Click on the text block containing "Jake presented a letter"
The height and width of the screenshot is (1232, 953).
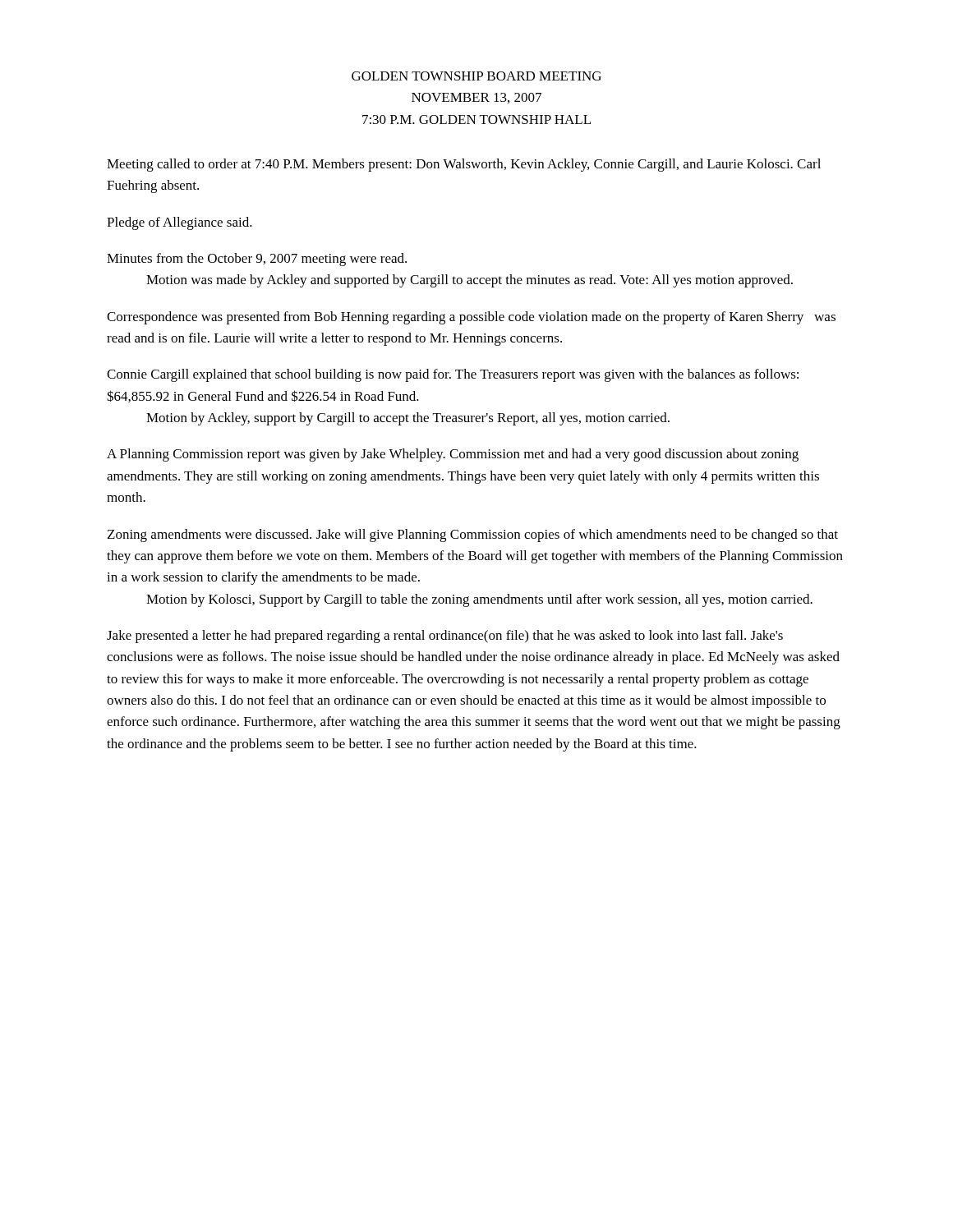(473, 689)
